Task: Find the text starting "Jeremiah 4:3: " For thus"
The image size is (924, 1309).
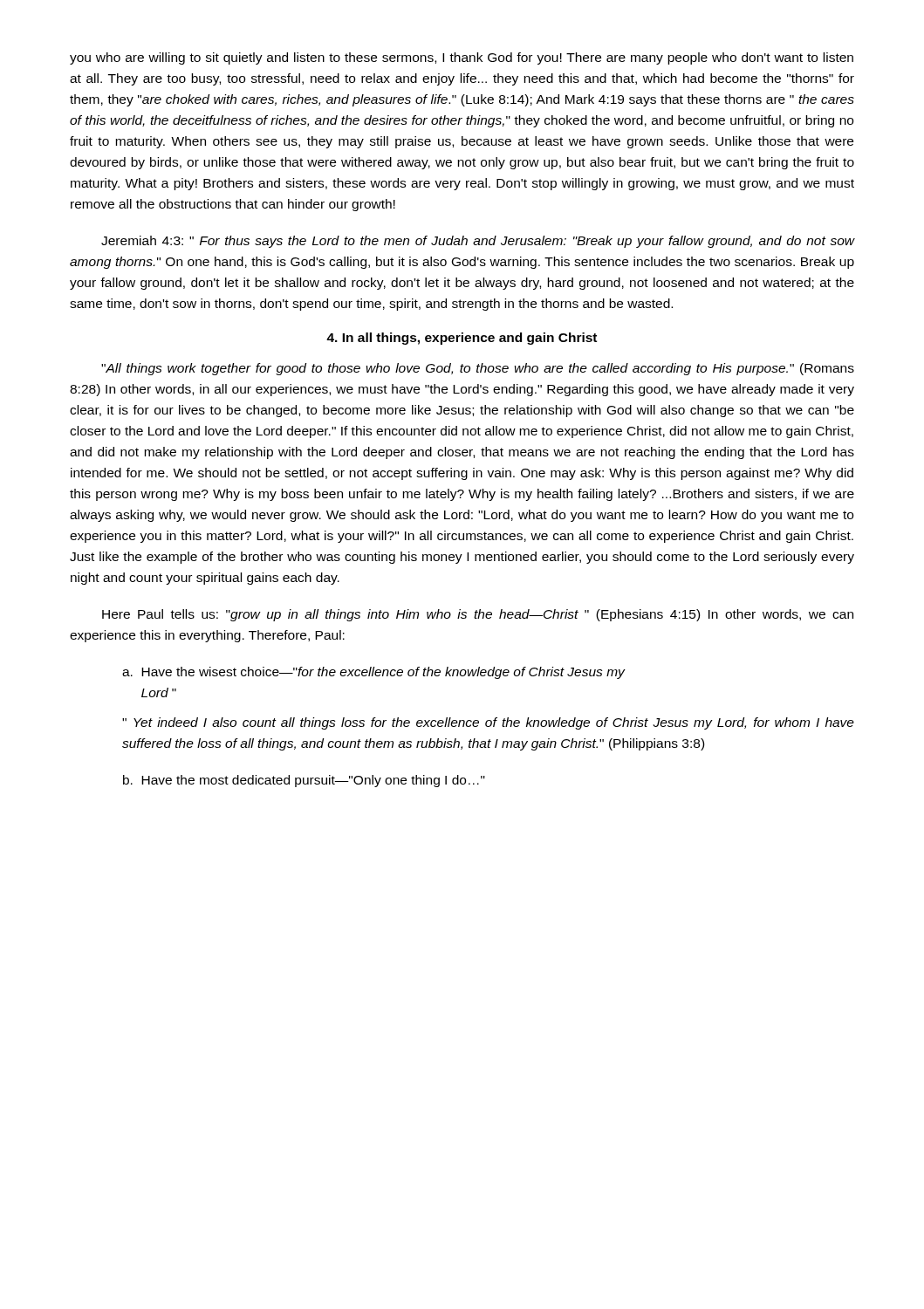Action: click(x=462, y=272)
